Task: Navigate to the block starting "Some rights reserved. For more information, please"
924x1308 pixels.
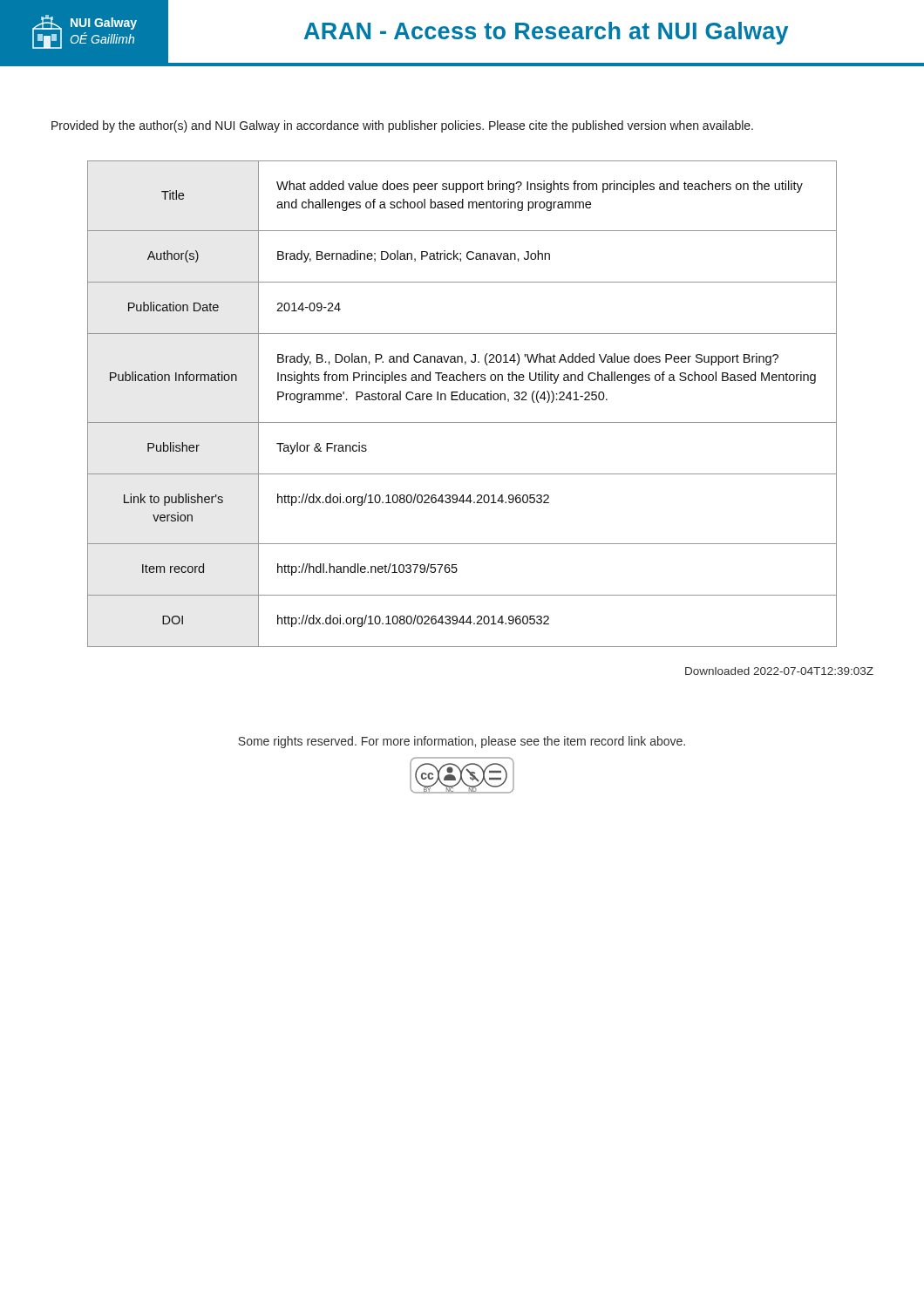Action: [x=462, y=741]
